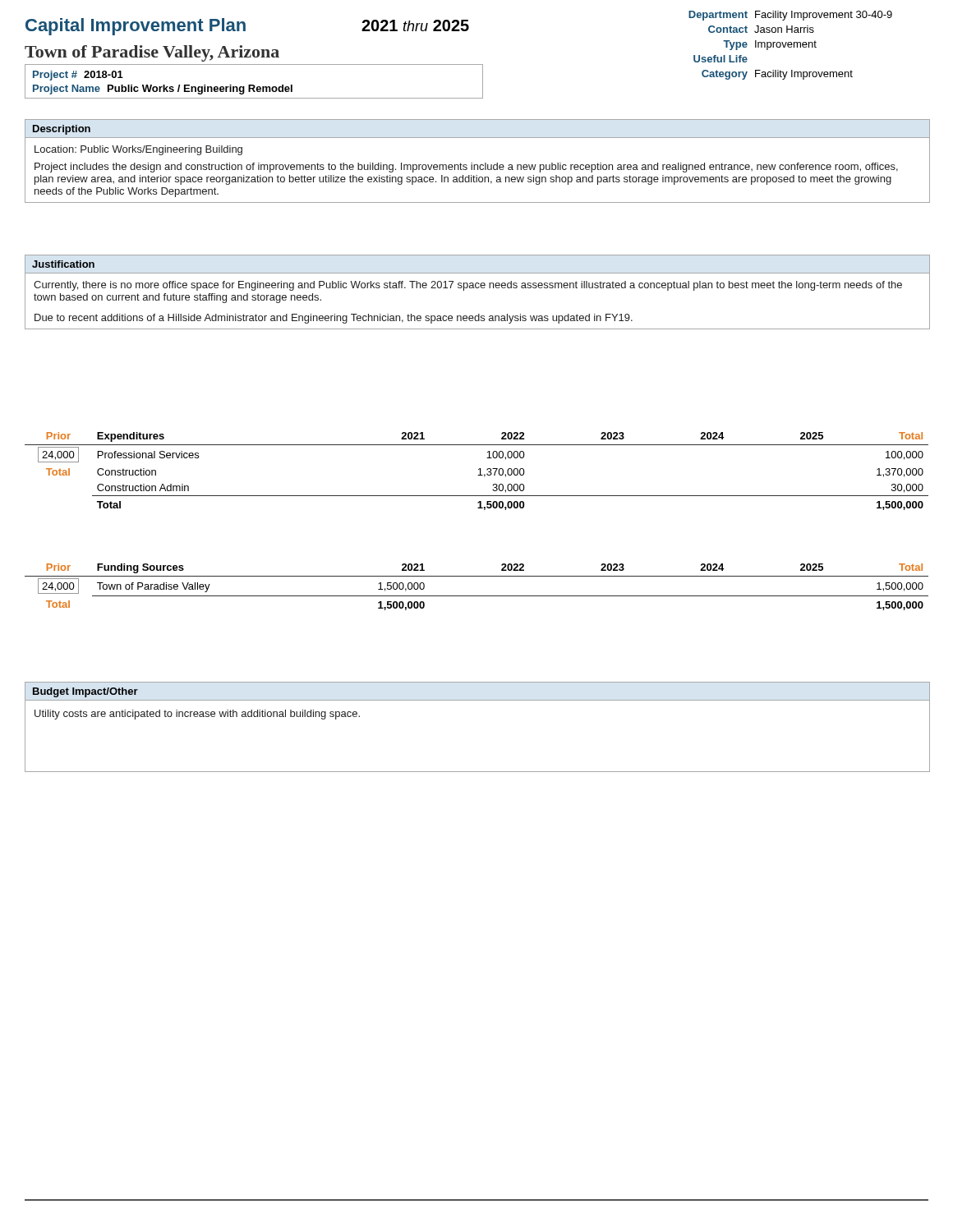
Task: Locate the block starting "Department Facility Improvement"
Action: 801,44
